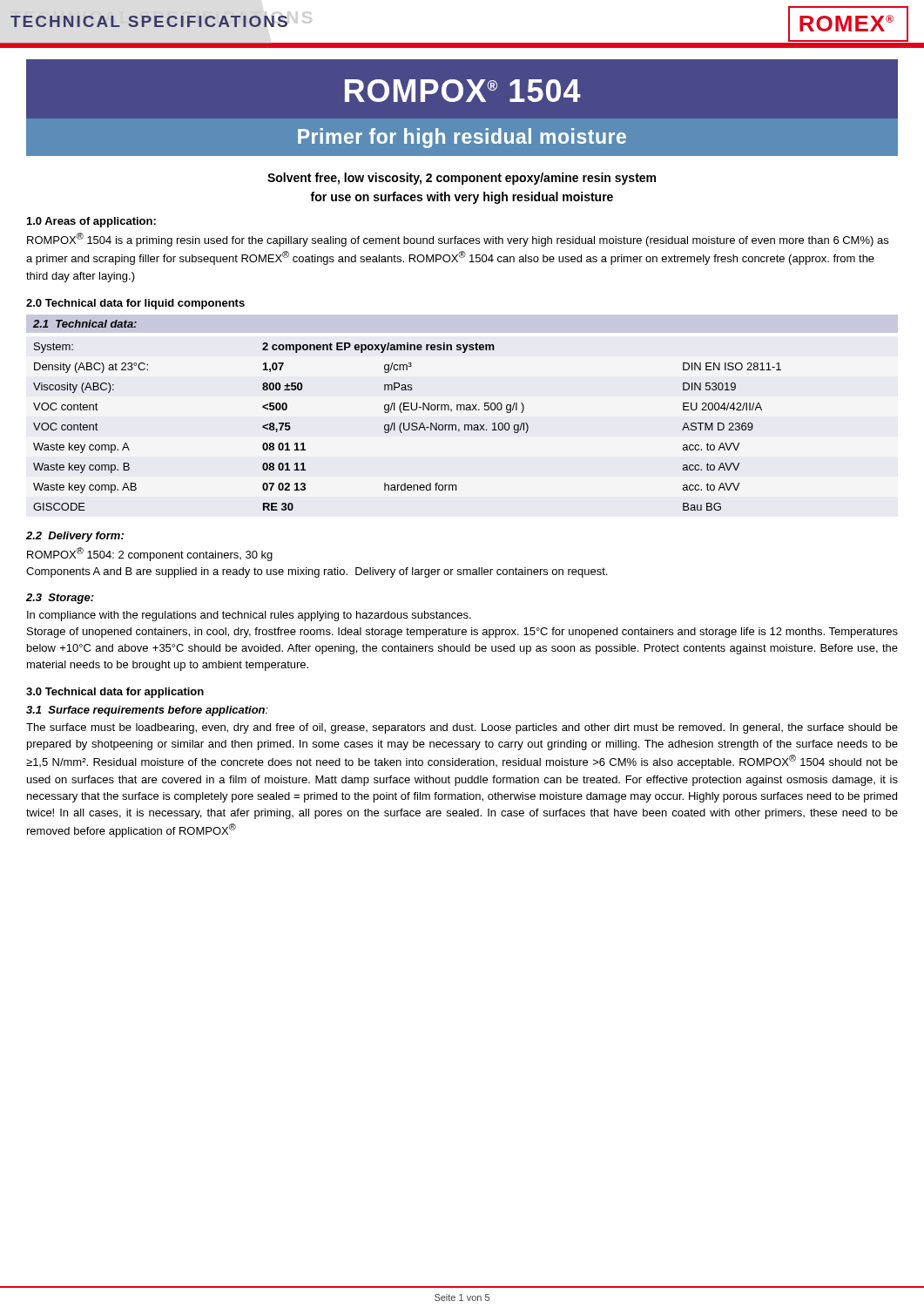Find the region starting "In compliance with the regulations and technical rules"

pyautogui.click(x=462, y=639)
